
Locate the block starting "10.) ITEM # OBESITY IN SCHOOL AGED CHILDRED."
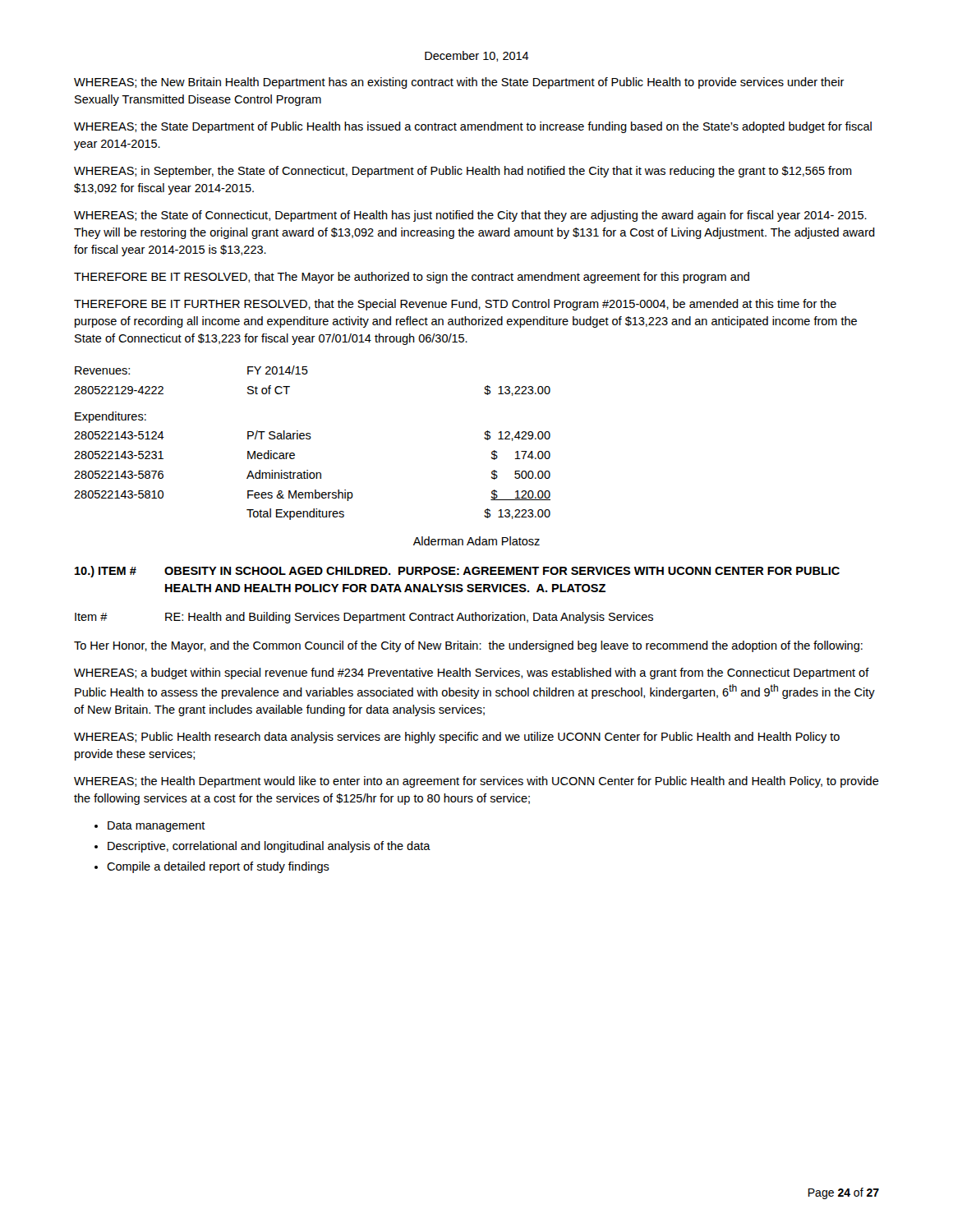coord(476,580)
